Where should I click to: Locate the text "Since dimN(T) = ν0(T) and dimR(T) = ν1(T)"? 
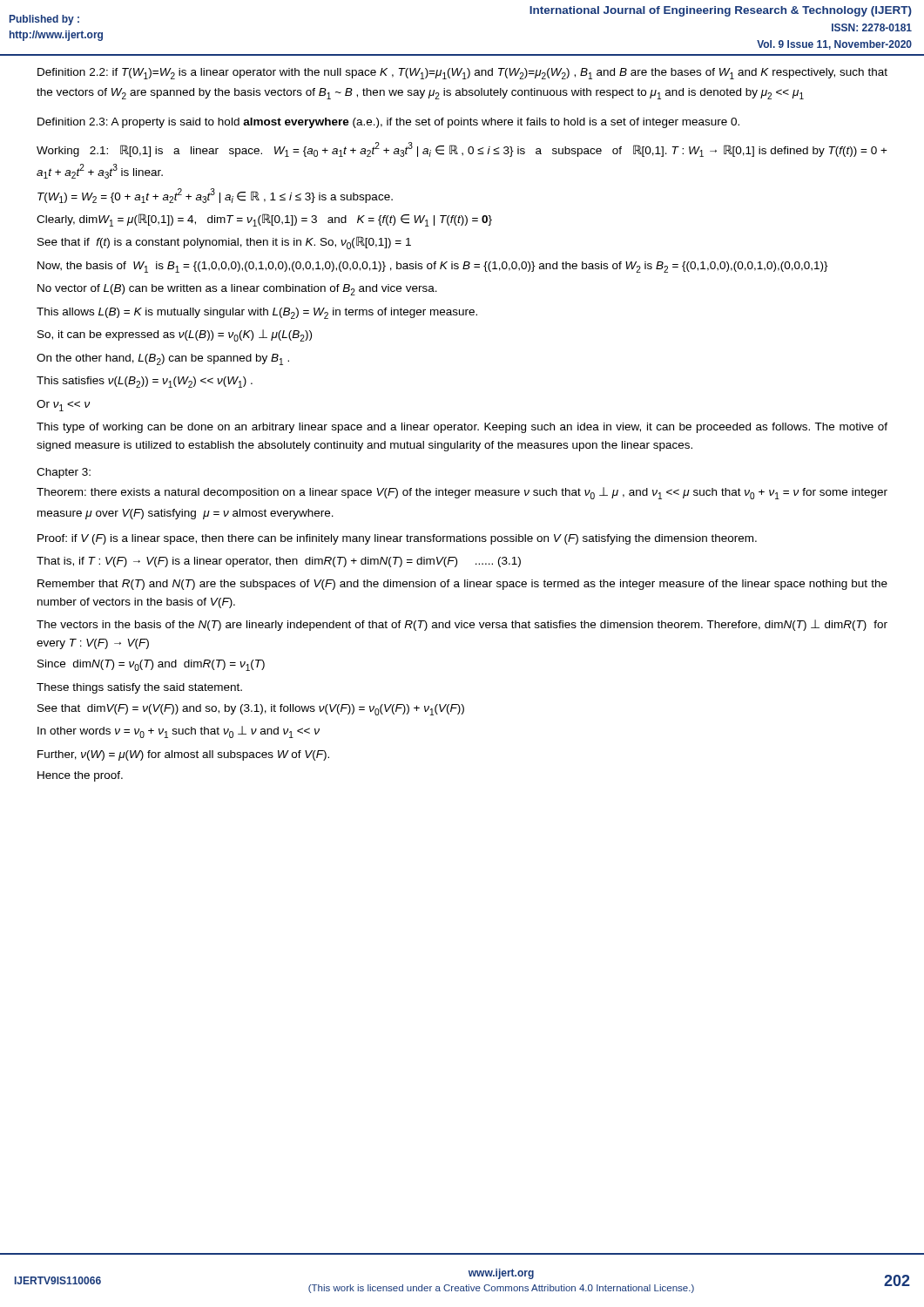tap(151, 665)
